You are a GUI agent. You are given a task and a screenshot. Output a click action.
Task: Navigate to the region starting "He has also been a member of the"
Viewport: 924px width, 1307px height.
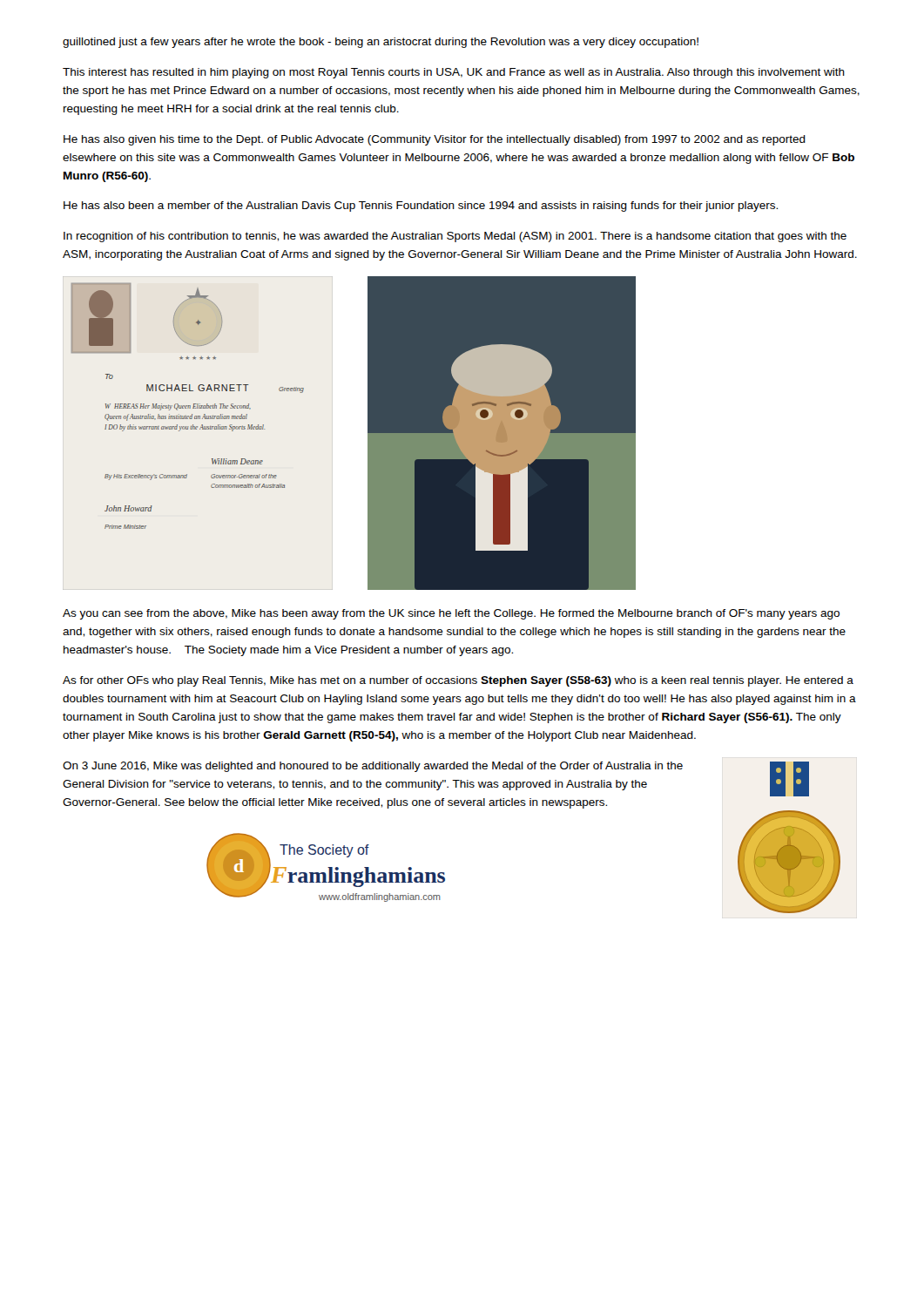click(421, 206)
